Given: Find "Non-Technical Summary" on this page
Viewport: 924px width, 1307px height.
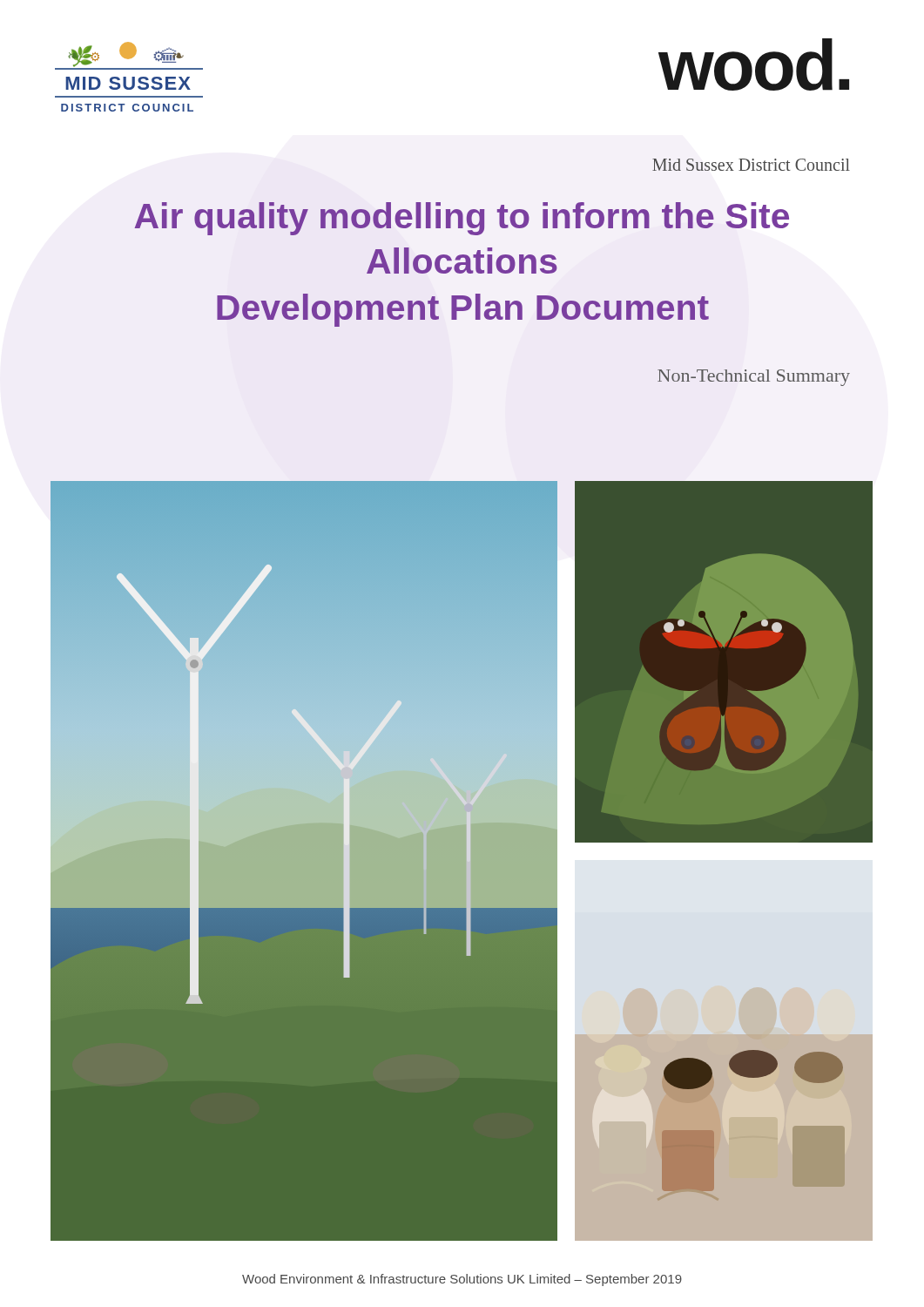Looking at the screenshot, I should 754,375.
